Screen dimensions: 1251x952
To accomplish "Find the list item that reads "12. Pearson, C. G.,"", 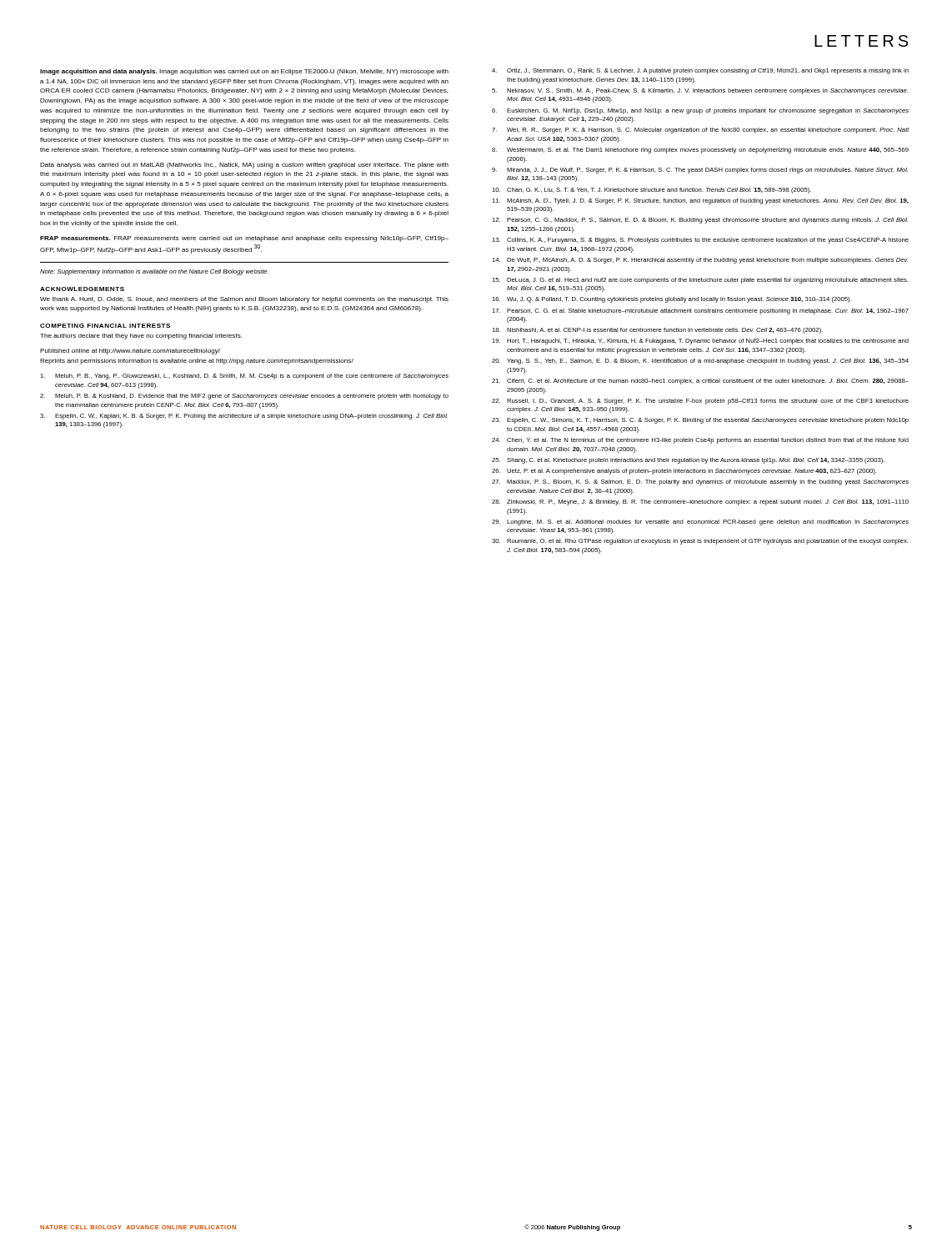I will [x=700, y=225].
